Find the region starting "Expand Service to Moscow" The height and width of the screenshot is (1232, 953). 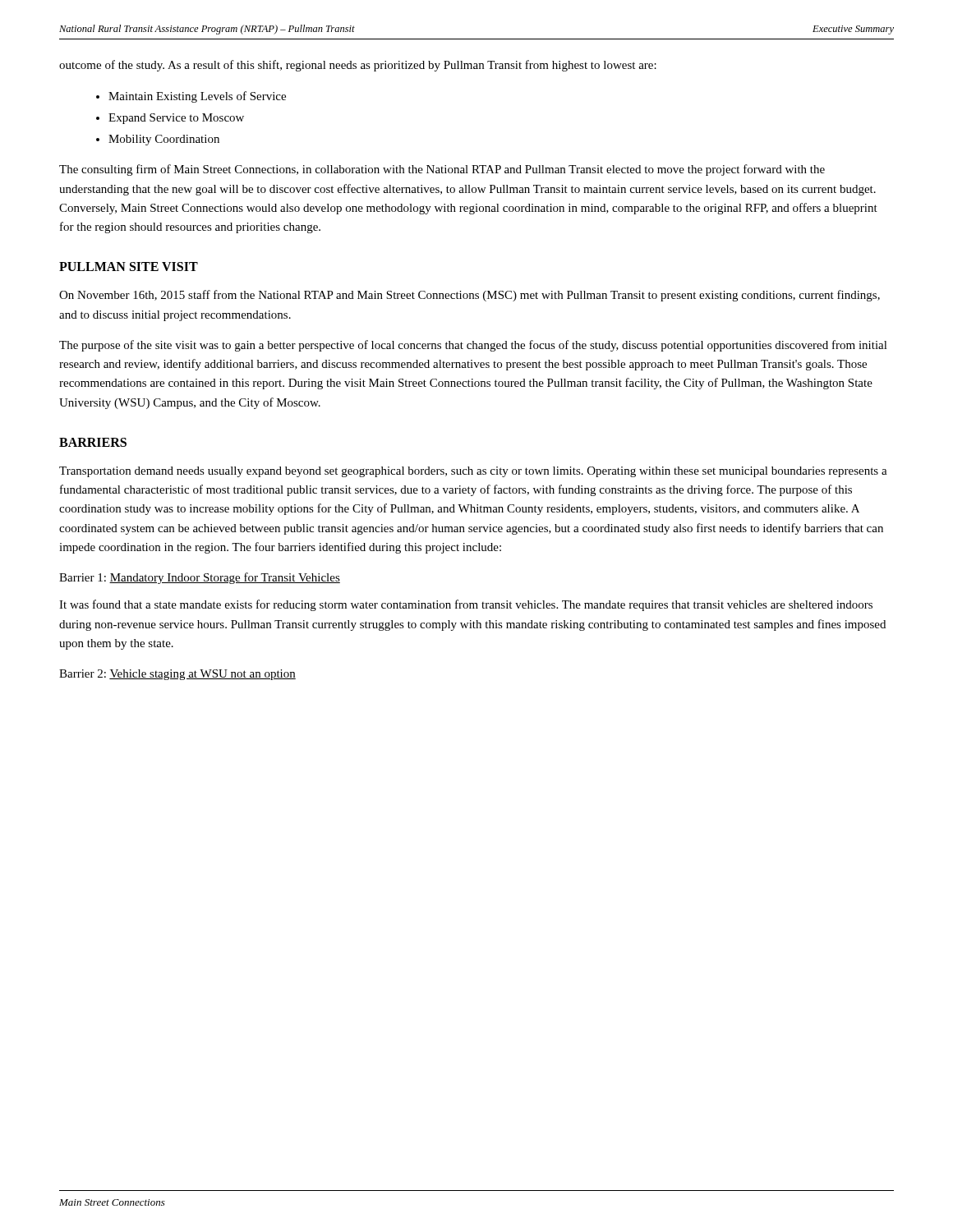click(176, 118)
